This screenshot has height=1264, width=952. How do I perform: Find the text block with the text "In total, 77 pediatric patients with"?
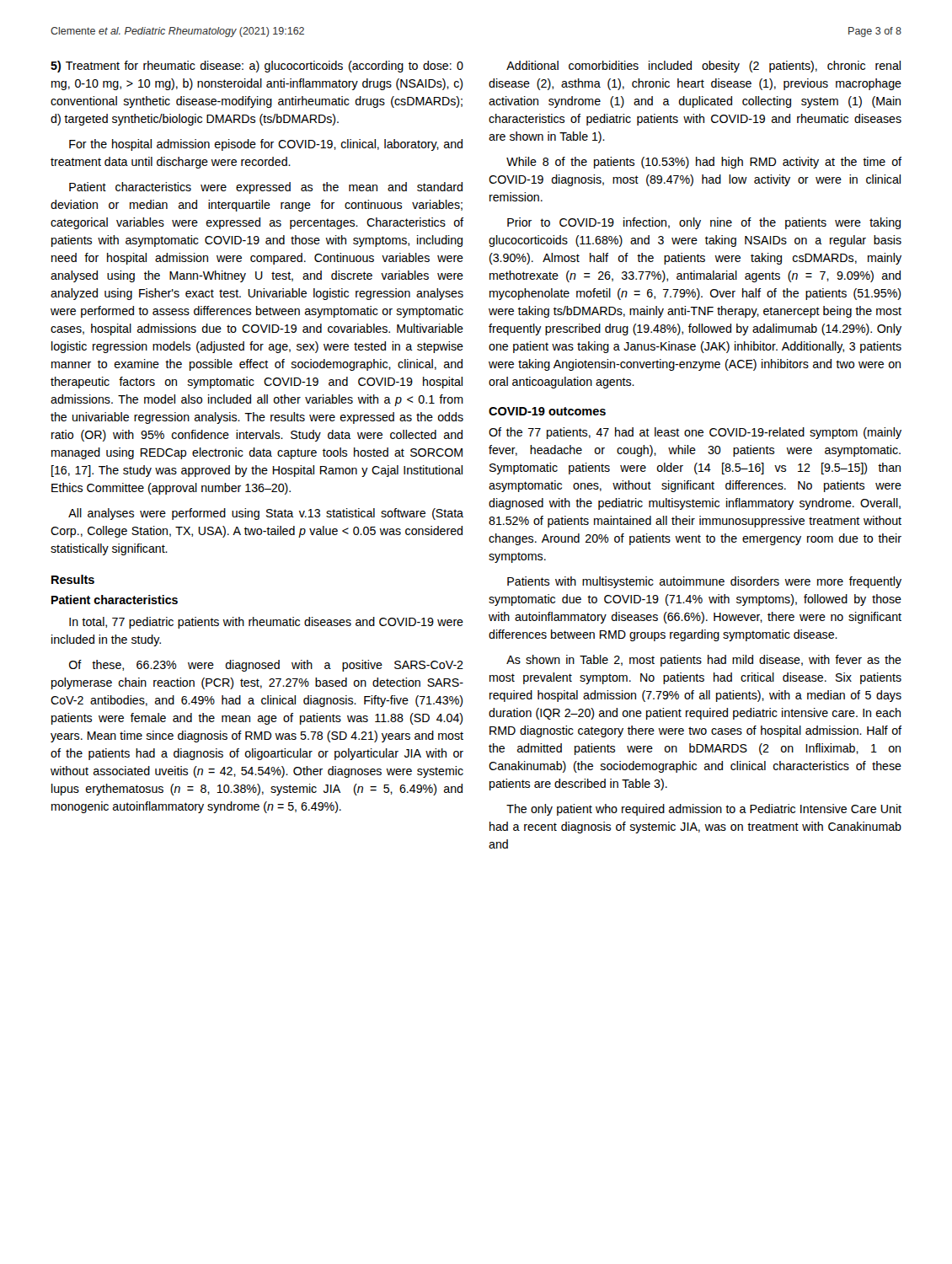coord(257,631)
